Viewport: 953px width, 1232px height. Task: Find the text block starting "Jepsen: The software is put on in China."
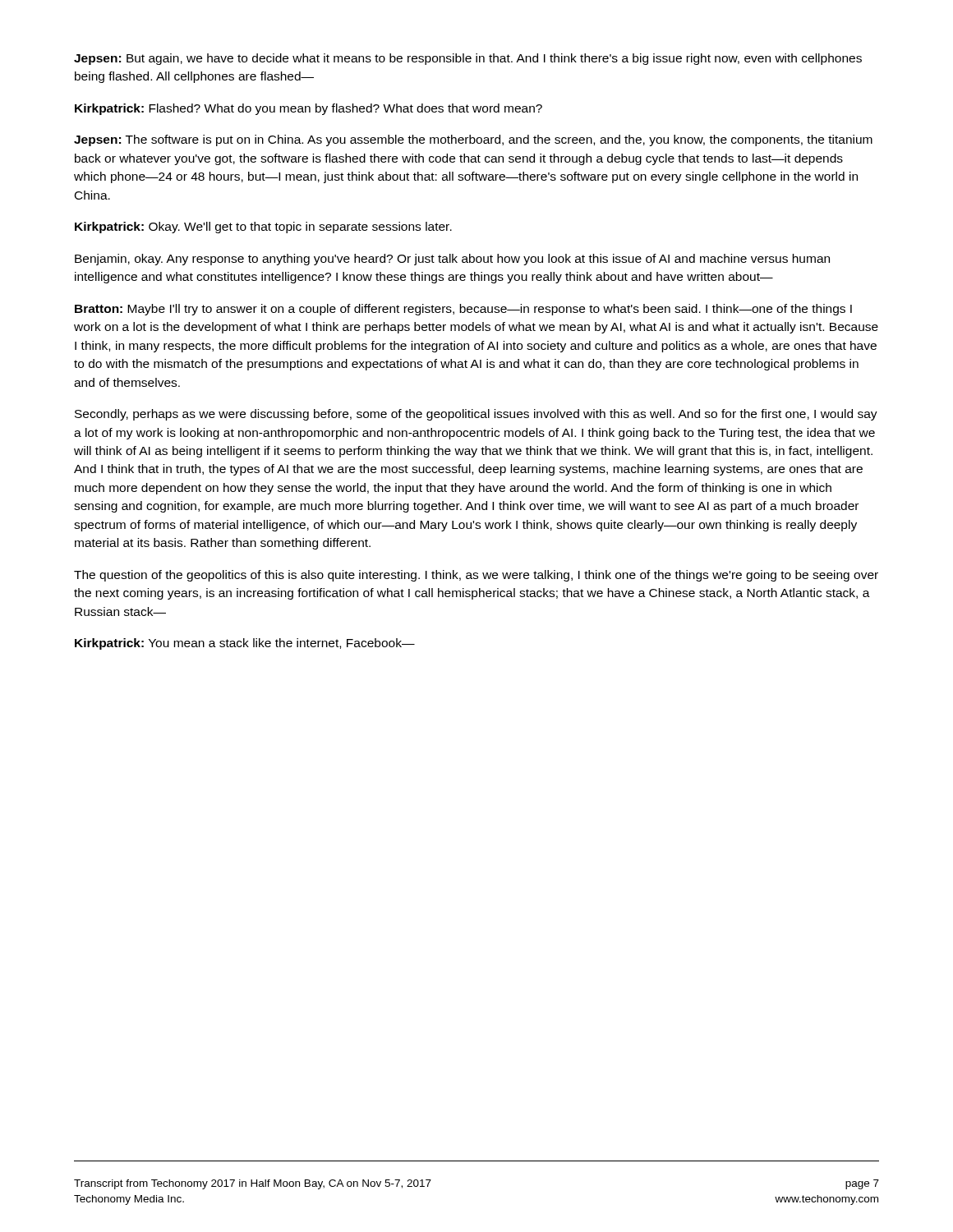click(x=473, y=167)
